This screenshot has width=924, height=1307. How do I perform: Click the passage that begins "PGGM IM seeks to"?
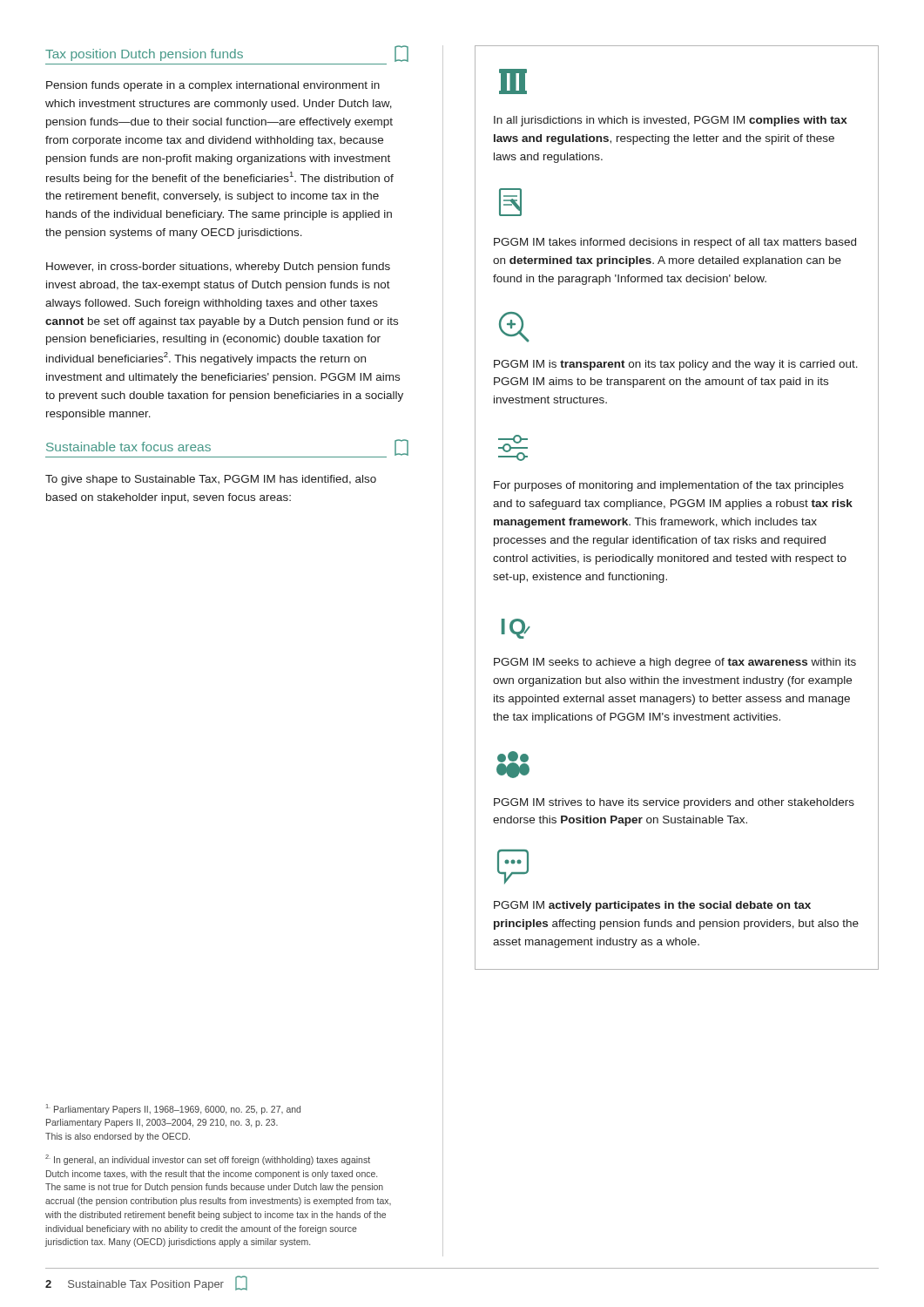pos(675,689)
